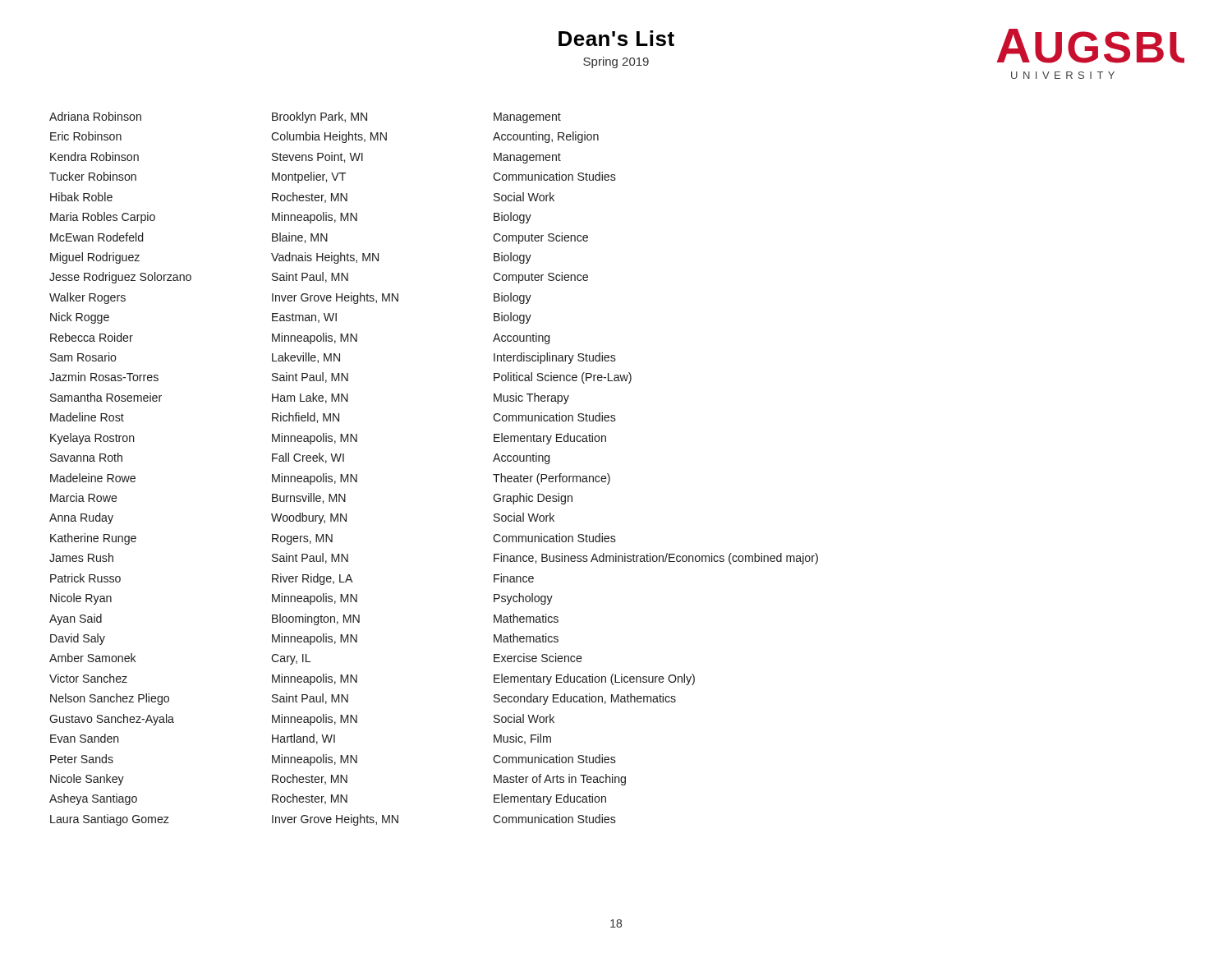Viewport: 1232px width, 953px height.
Task: Point to the element starting "Amber SamonekCary, ILExercise Science"
Action: point(91,658)
